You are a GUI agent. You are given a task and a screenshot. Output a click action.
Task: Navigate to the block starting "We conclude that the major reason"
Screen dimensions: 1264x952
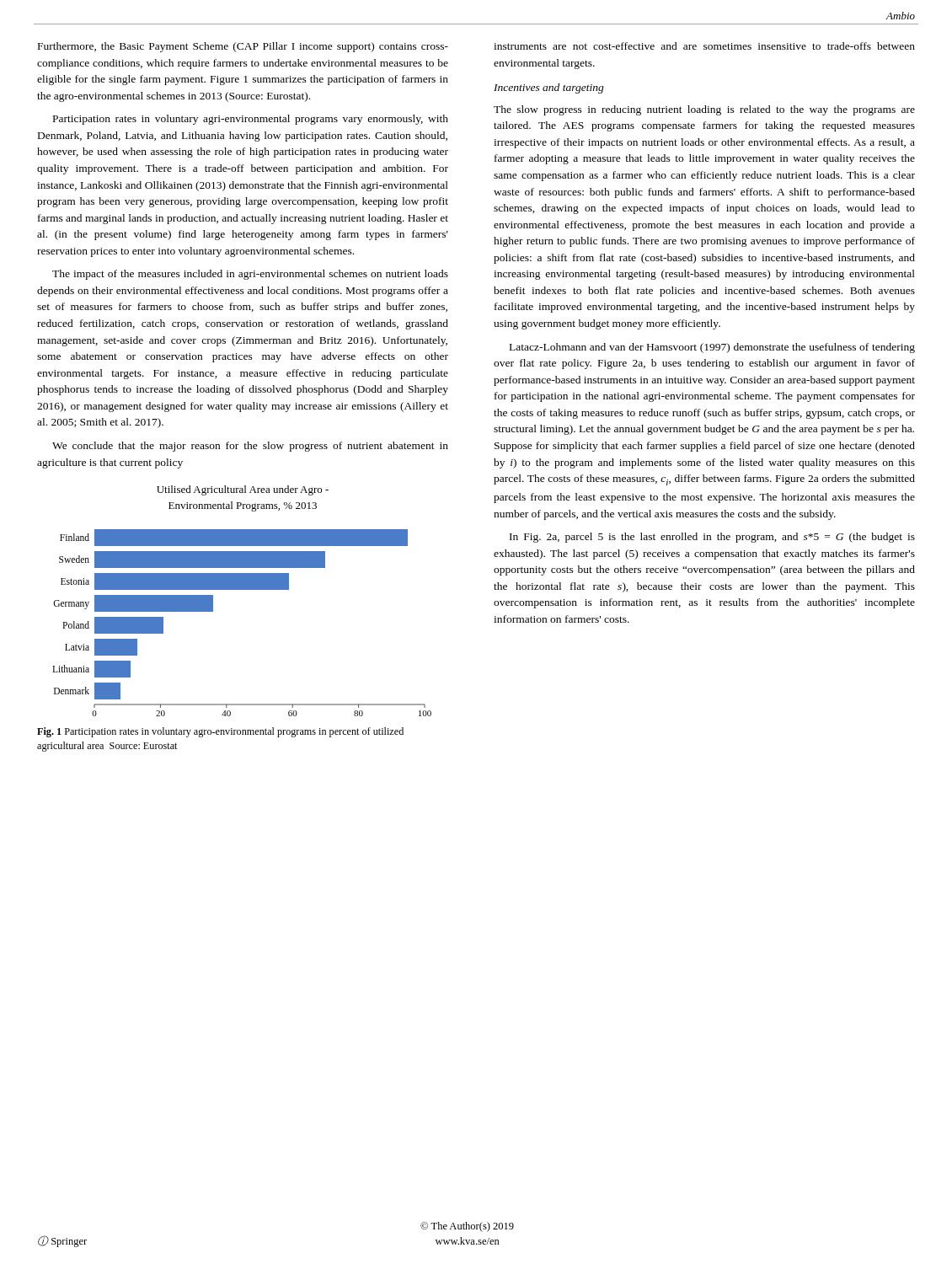pos(243,454)
